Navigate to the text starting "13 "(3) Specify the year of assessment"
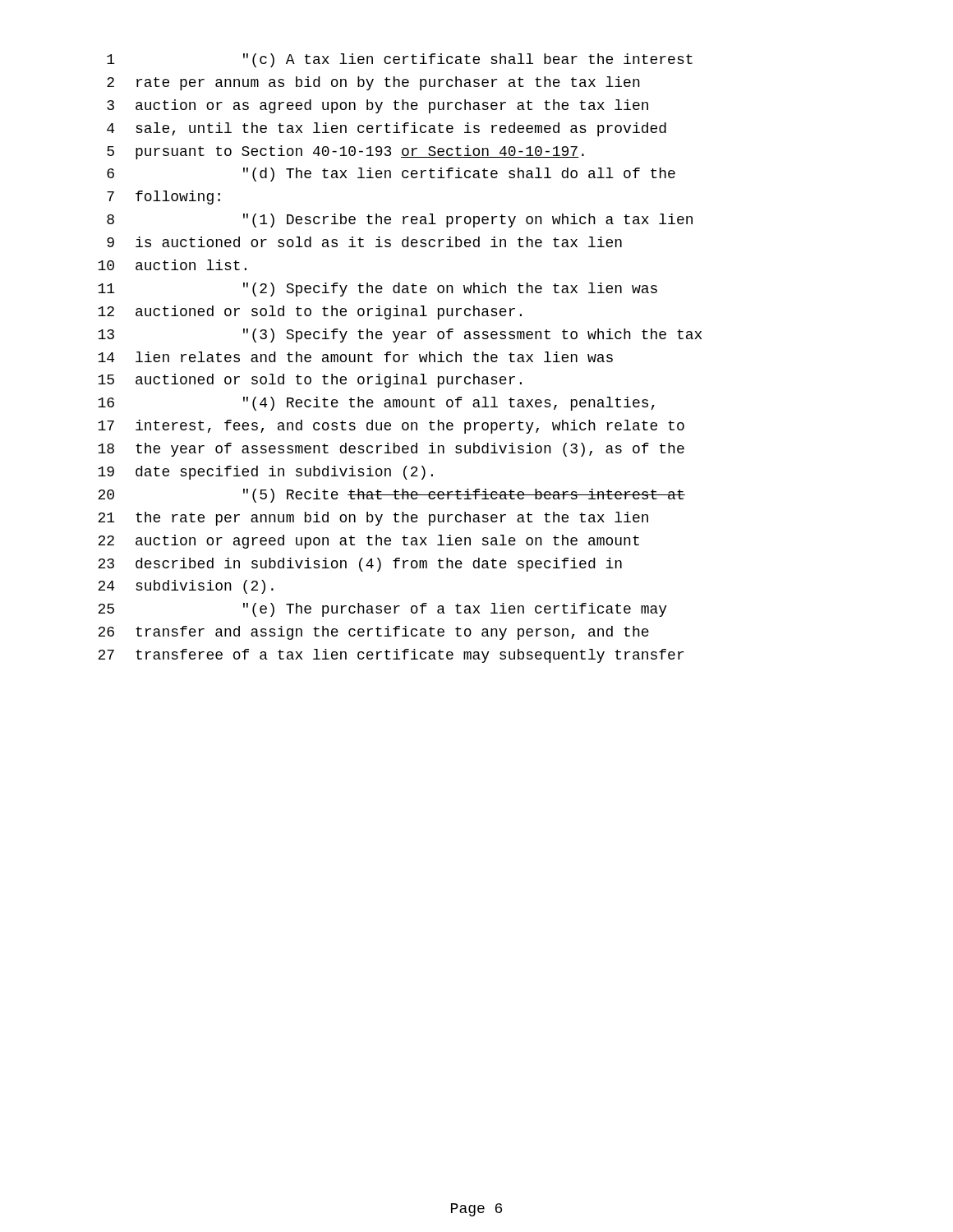Viewport: 953px width, 1232px height. [476, 336]
